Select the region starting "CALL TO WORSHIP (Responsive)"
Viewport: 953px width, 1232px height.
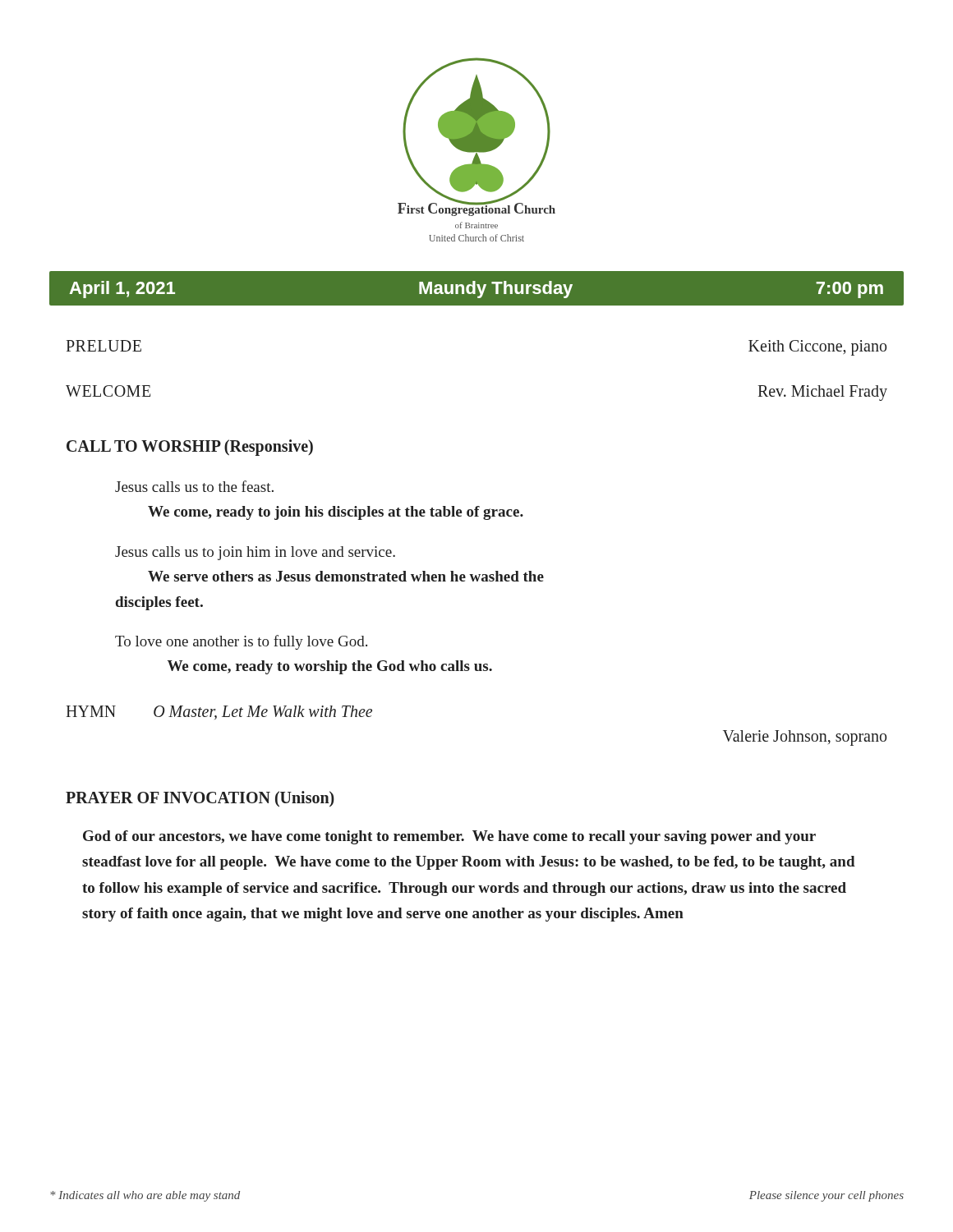(x=190, y=446)
